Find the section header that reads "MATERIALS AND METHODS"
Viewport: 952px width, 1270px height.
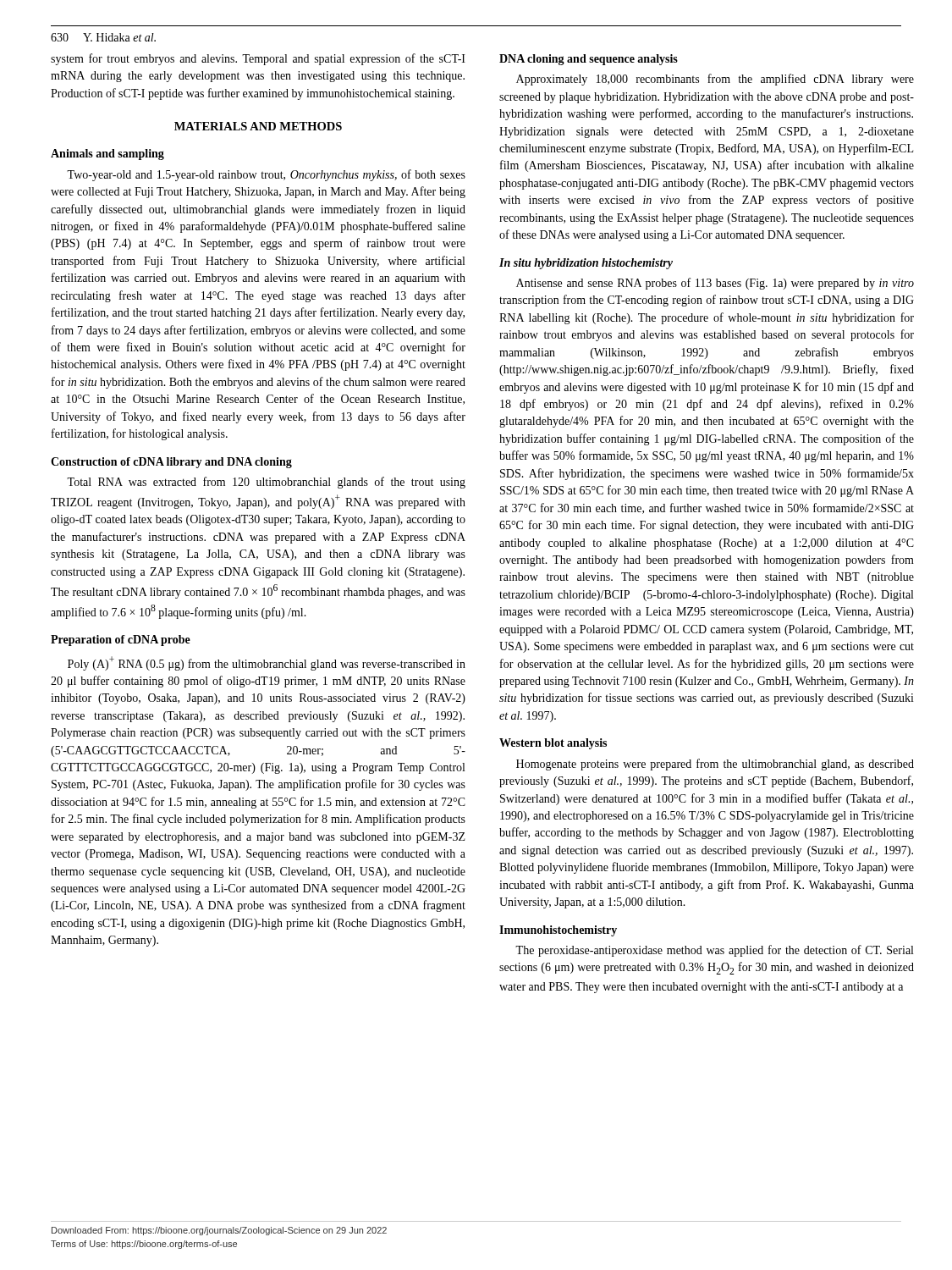258,126
